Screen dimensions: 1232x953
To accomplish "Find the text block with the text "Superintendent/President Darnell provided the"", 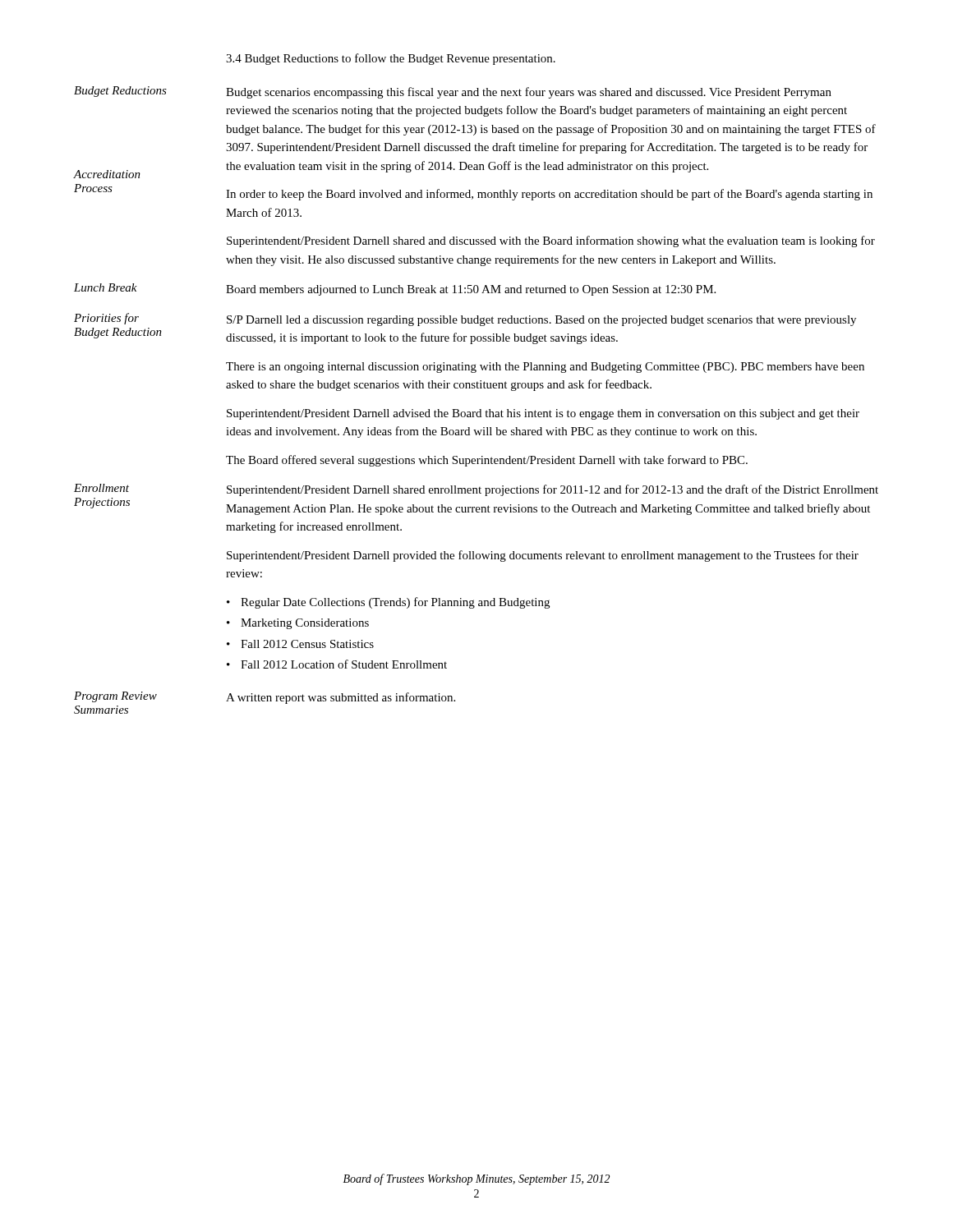I will tap(542, 564).
